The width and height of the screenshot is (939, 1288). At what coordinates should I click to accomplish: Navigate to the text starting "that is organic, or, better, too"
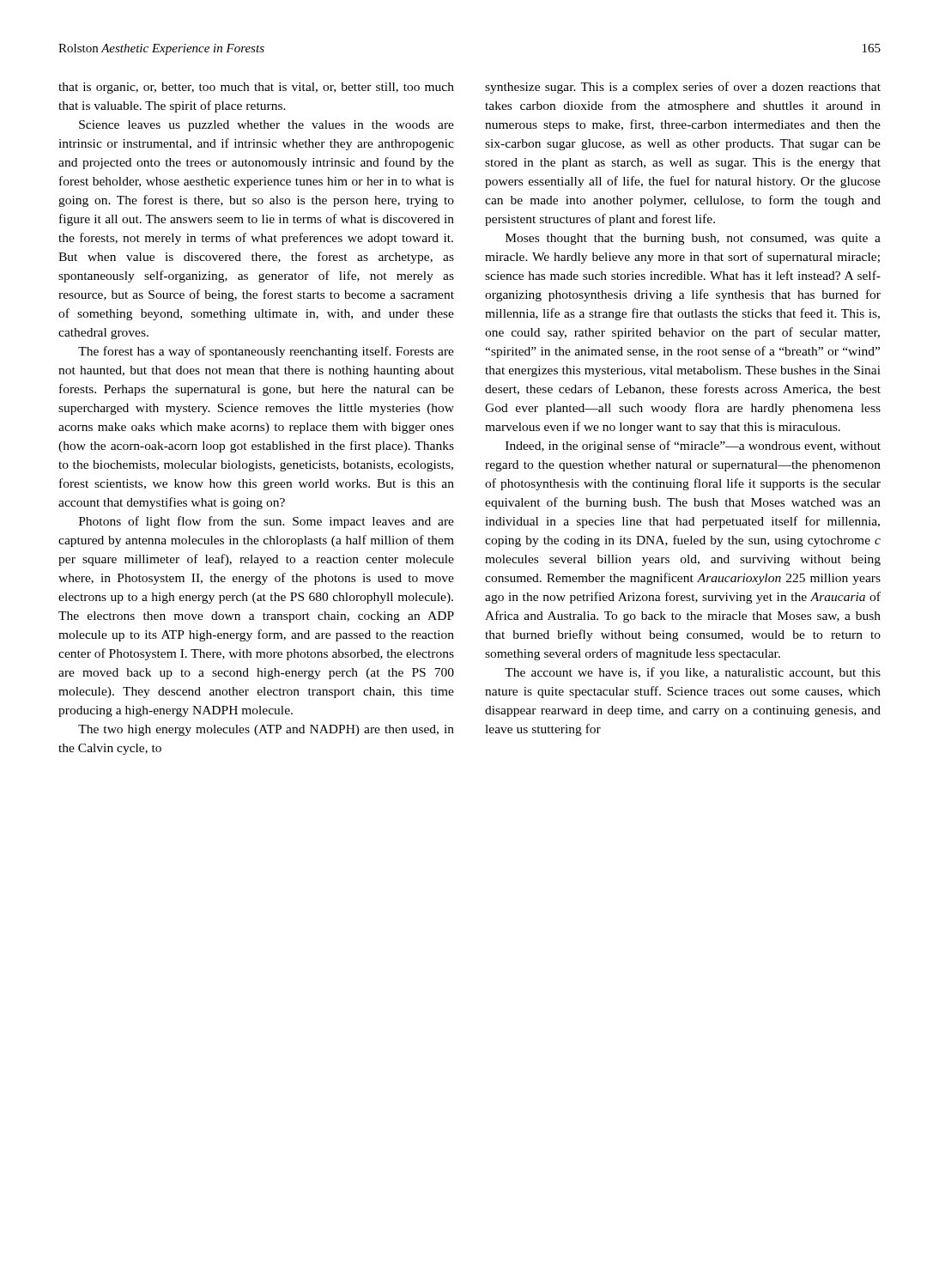coord(256,417)
